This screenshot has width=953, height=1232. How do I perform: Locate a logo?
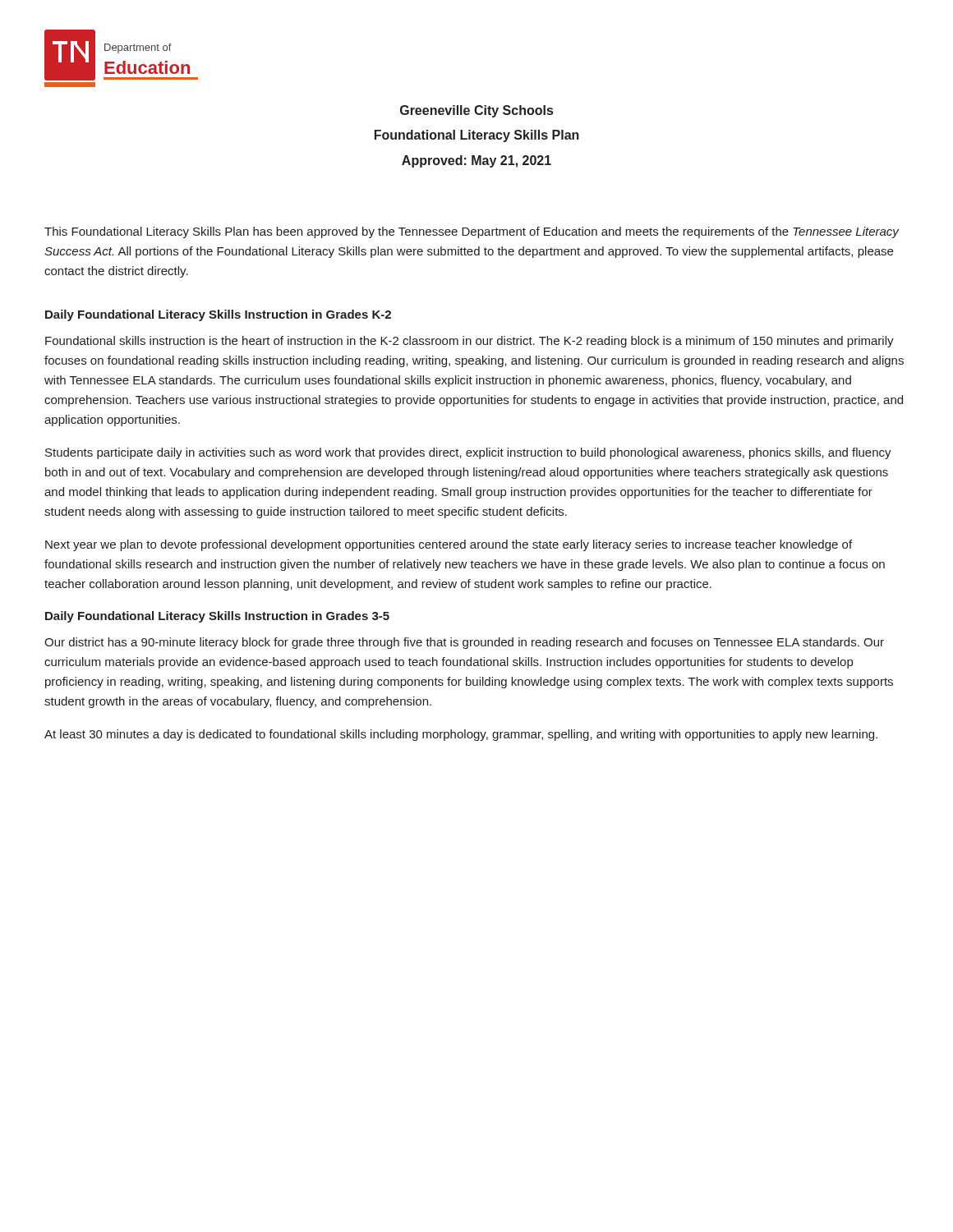pyautogui.click(x=122, y=59)
